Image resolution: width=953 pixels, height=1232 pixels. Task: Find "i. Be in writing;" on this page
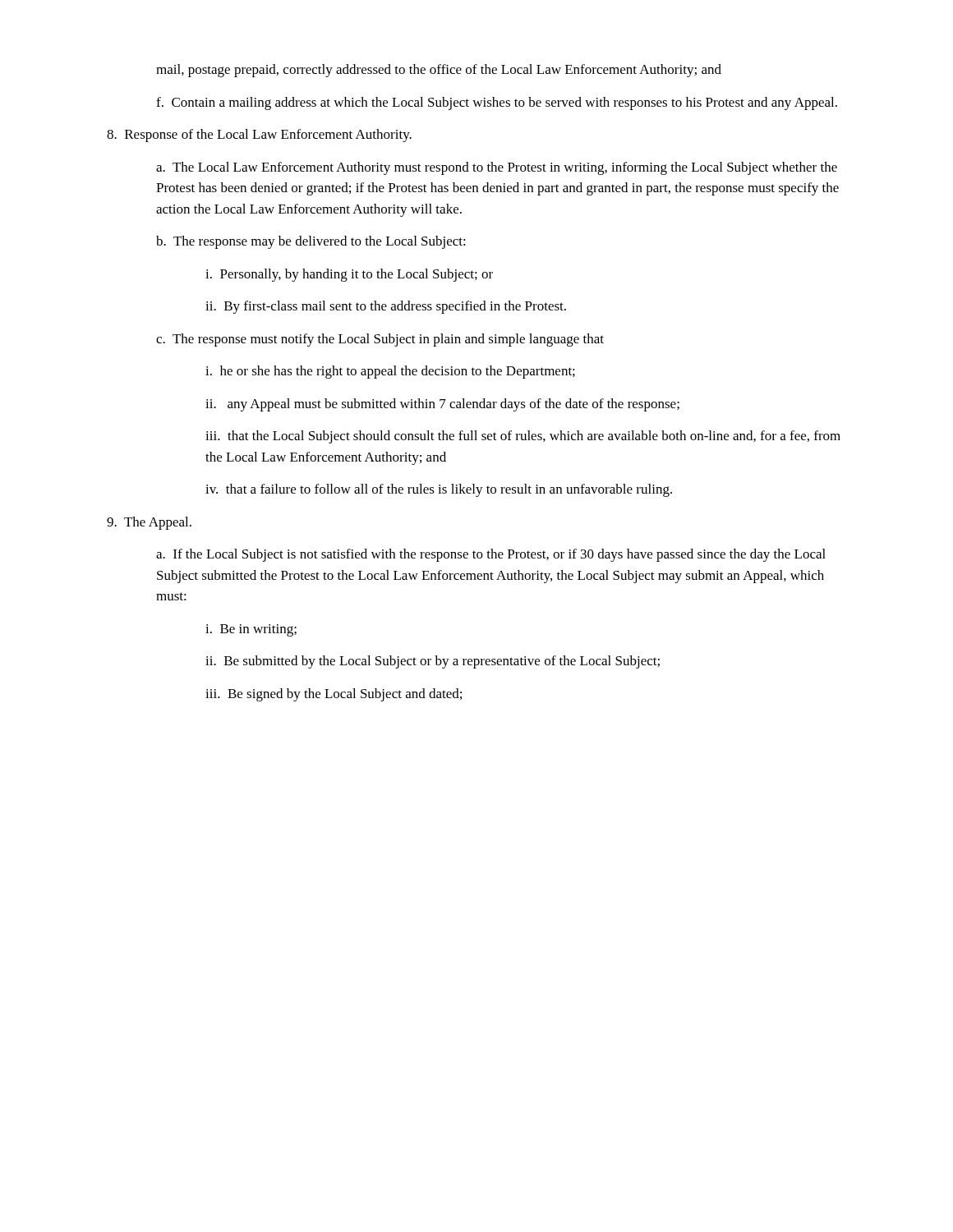point(251,628)
